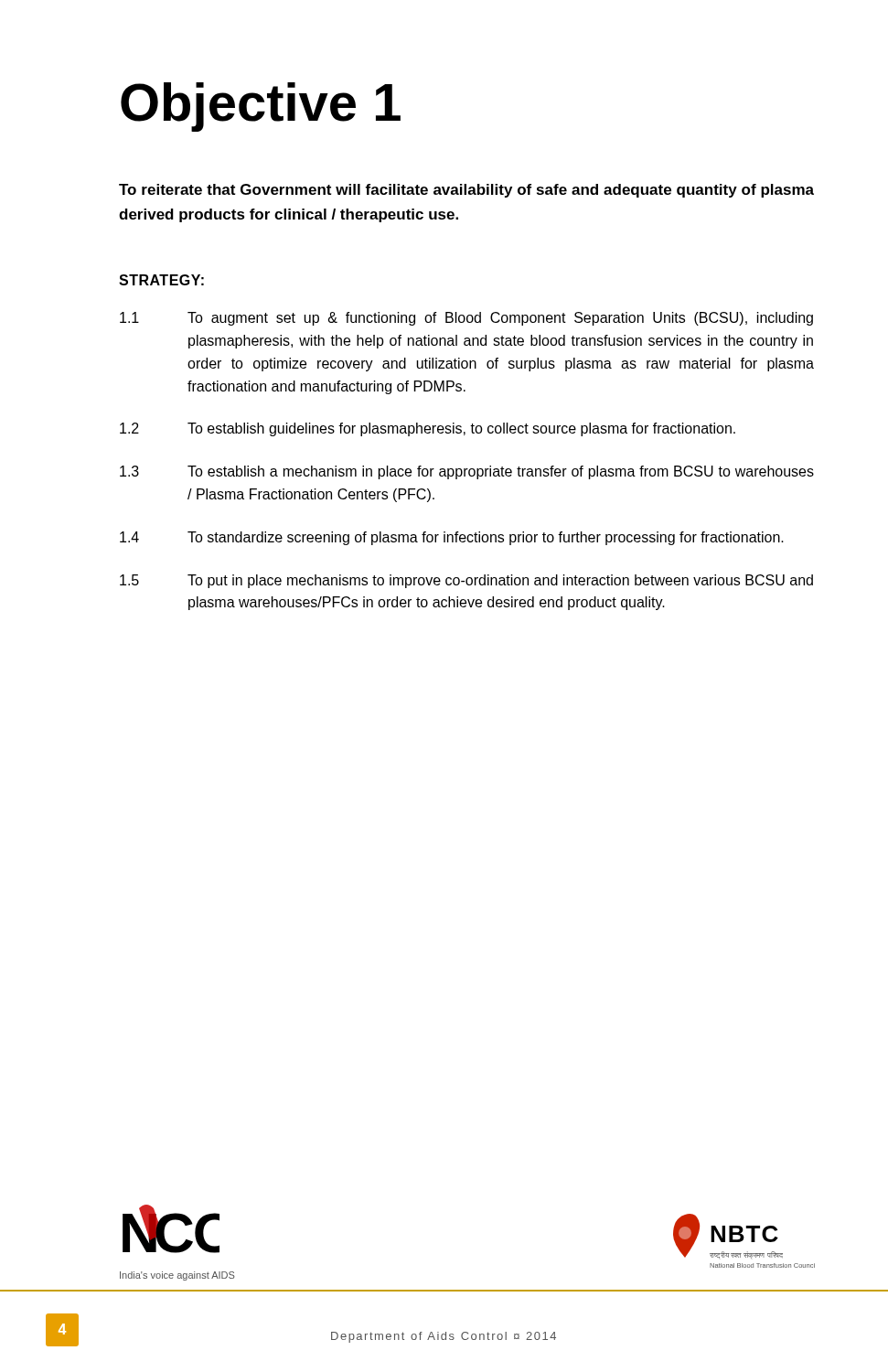Select the passage starting "2 To establish guidelines for plasmapheresis, to"
This screenshot has height=1372, width=888.
tap(466, 430)
